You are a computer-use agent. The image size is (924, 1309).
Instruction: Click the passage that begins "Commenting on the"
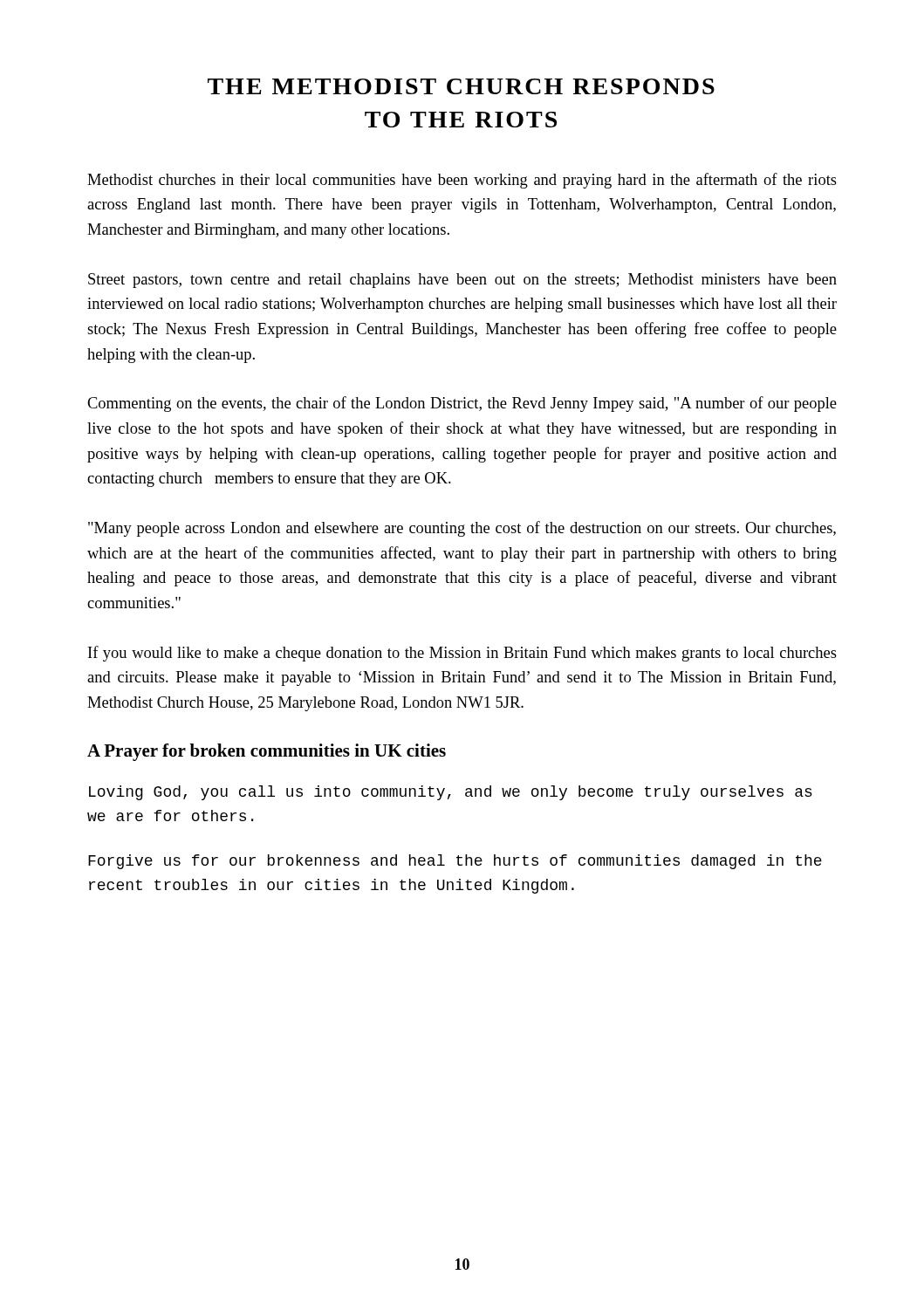click(462, 441)
